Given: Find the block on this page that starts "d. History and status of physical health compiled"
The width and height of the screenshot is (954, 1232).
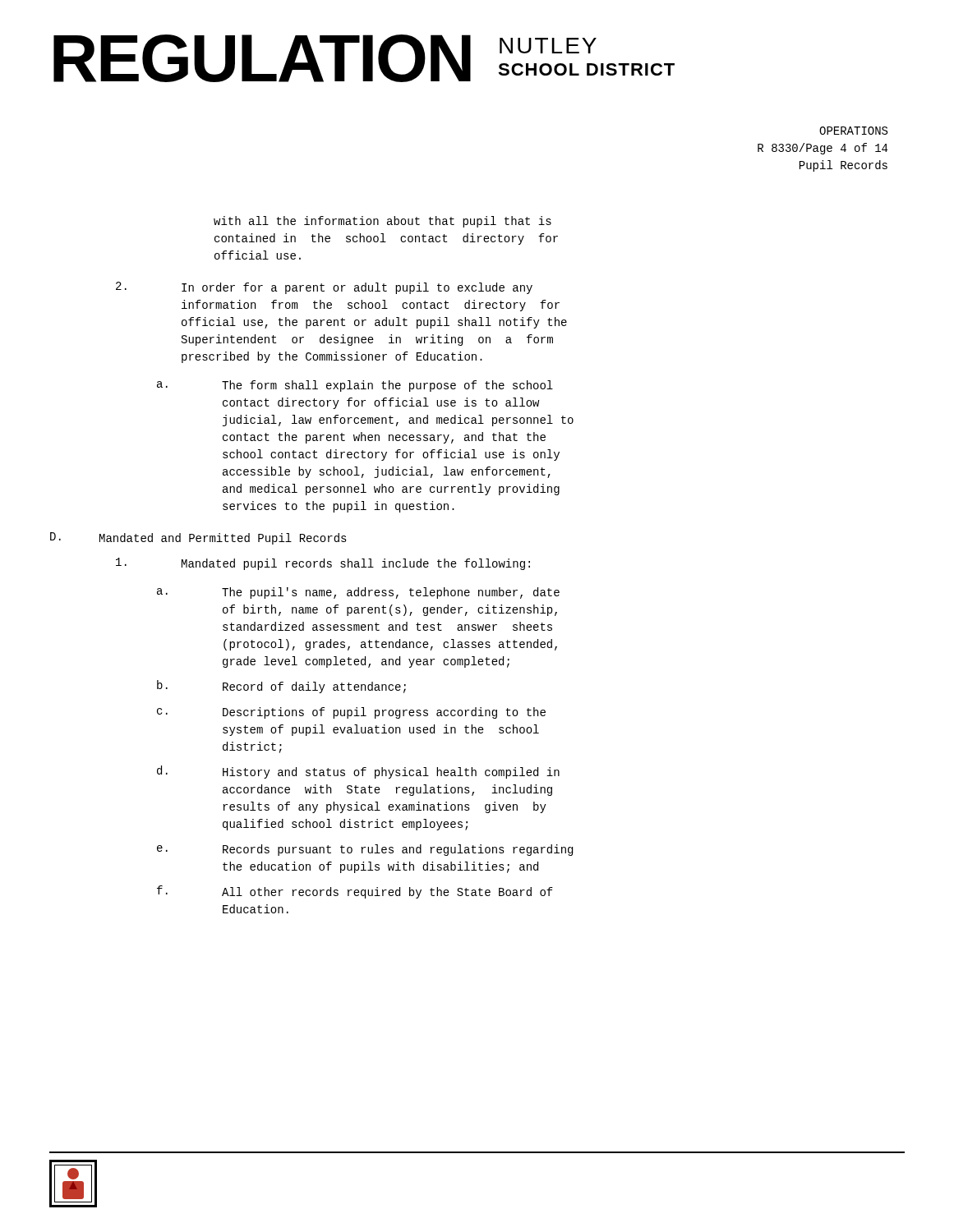Looking at the screenshot, I should coord(510,799).
